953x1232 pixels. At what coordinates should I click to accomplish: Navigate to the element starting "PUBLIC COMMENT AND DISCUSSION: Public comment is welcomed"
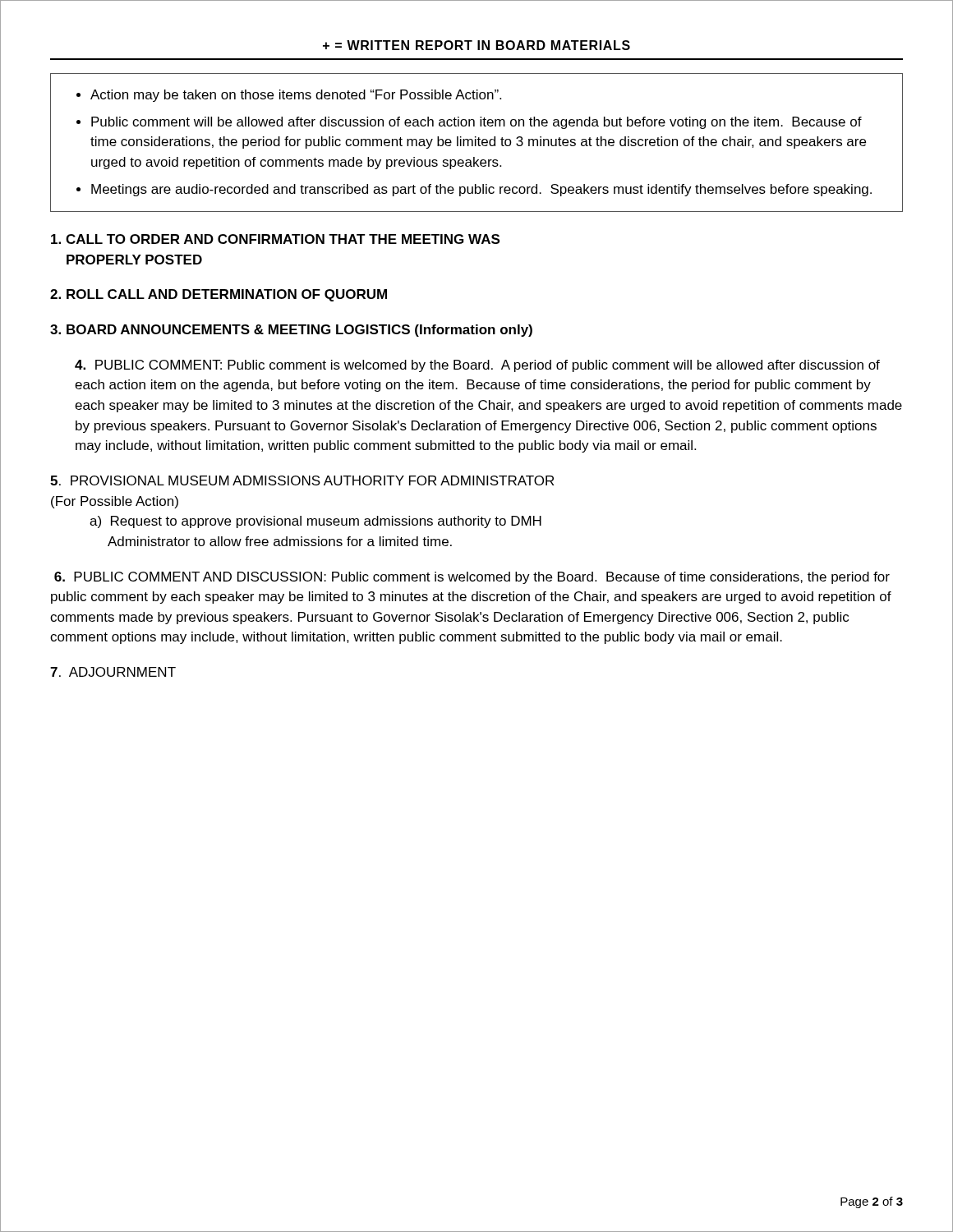(x=470, y=607)
